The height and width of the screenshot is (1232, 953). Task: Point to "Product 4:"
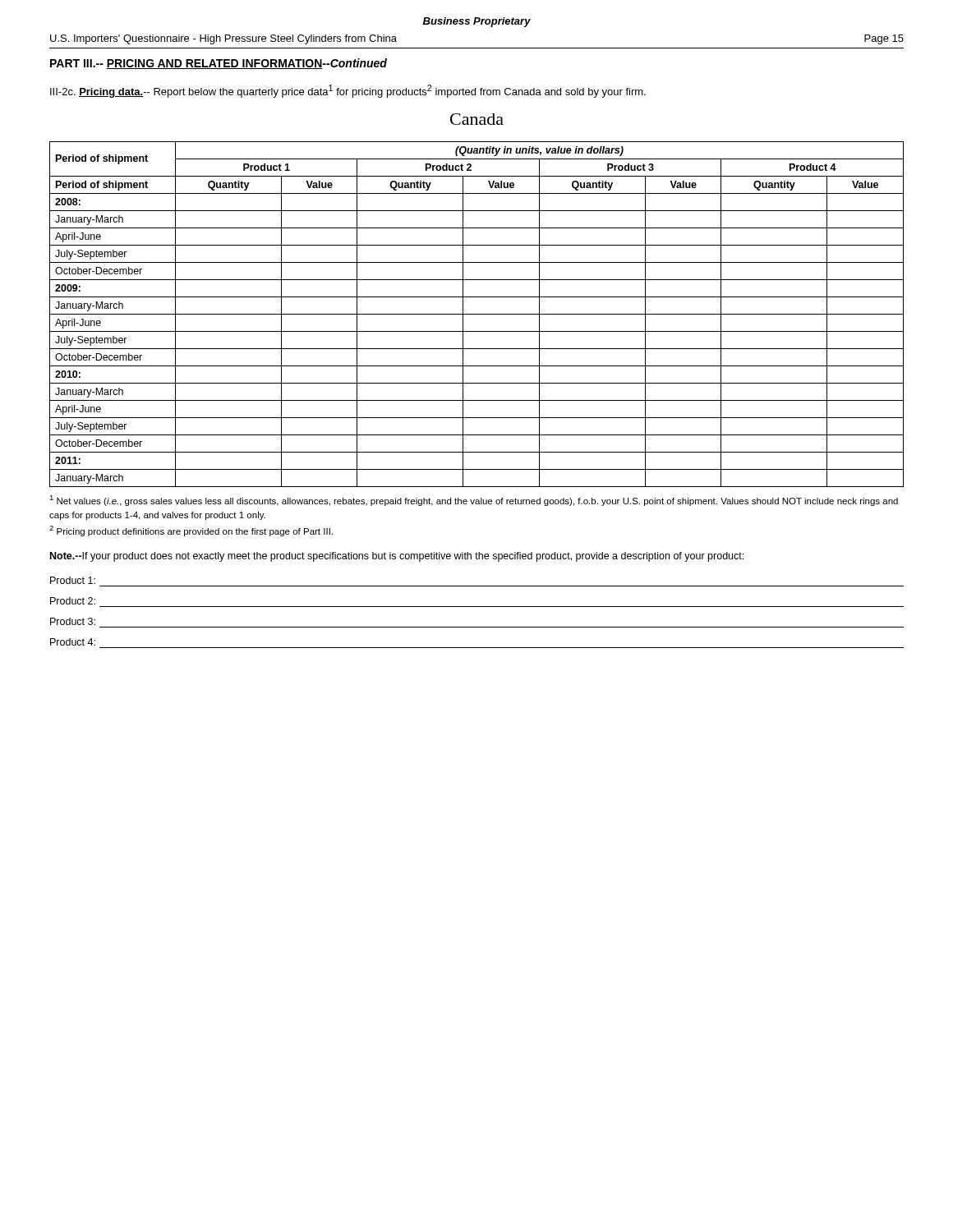pos(476,642)
